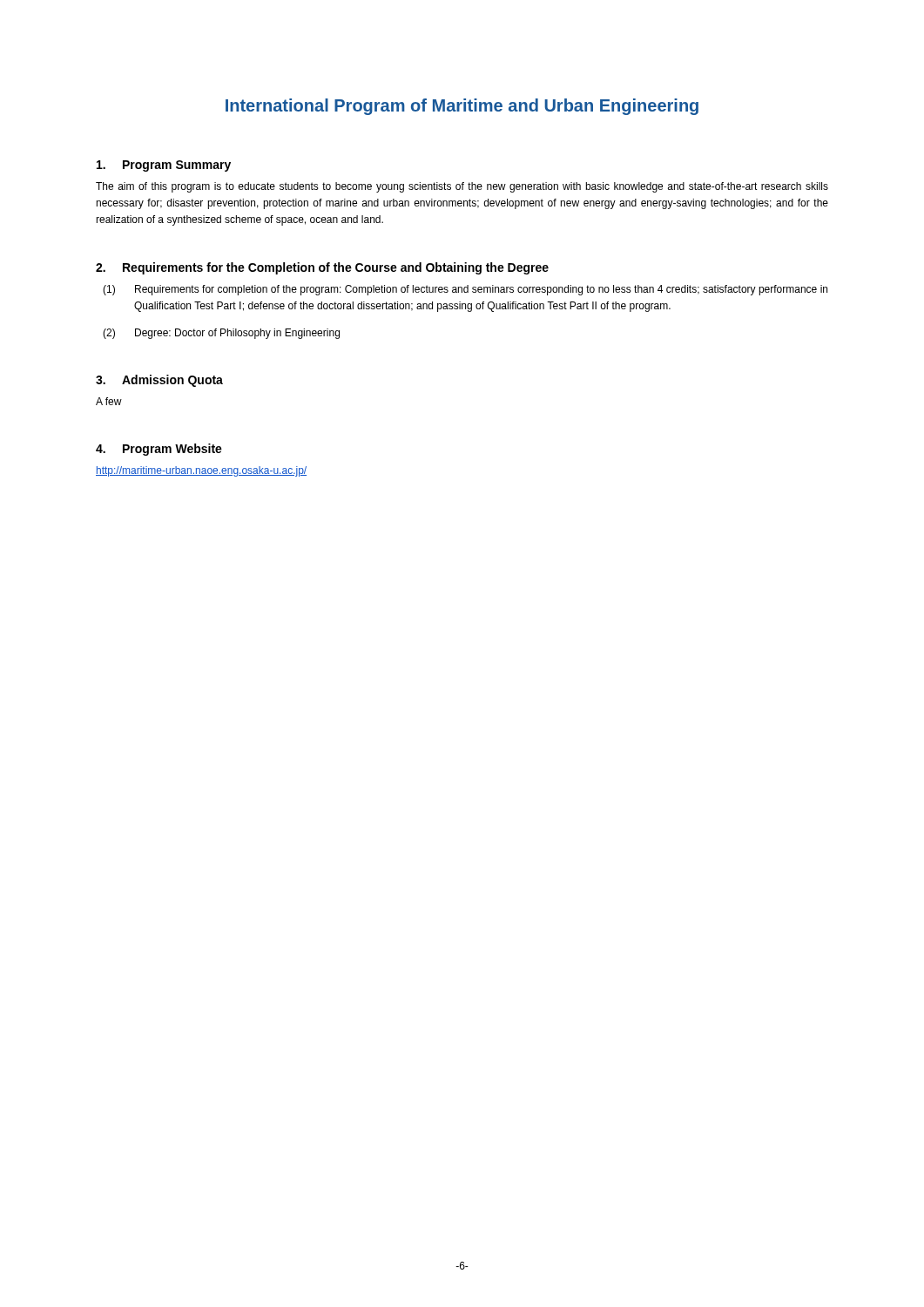Select the section header containing "2. Requirements for the Completion of"
The height and width of the screenshot is (1307, 924).
(x=322, y=267)
